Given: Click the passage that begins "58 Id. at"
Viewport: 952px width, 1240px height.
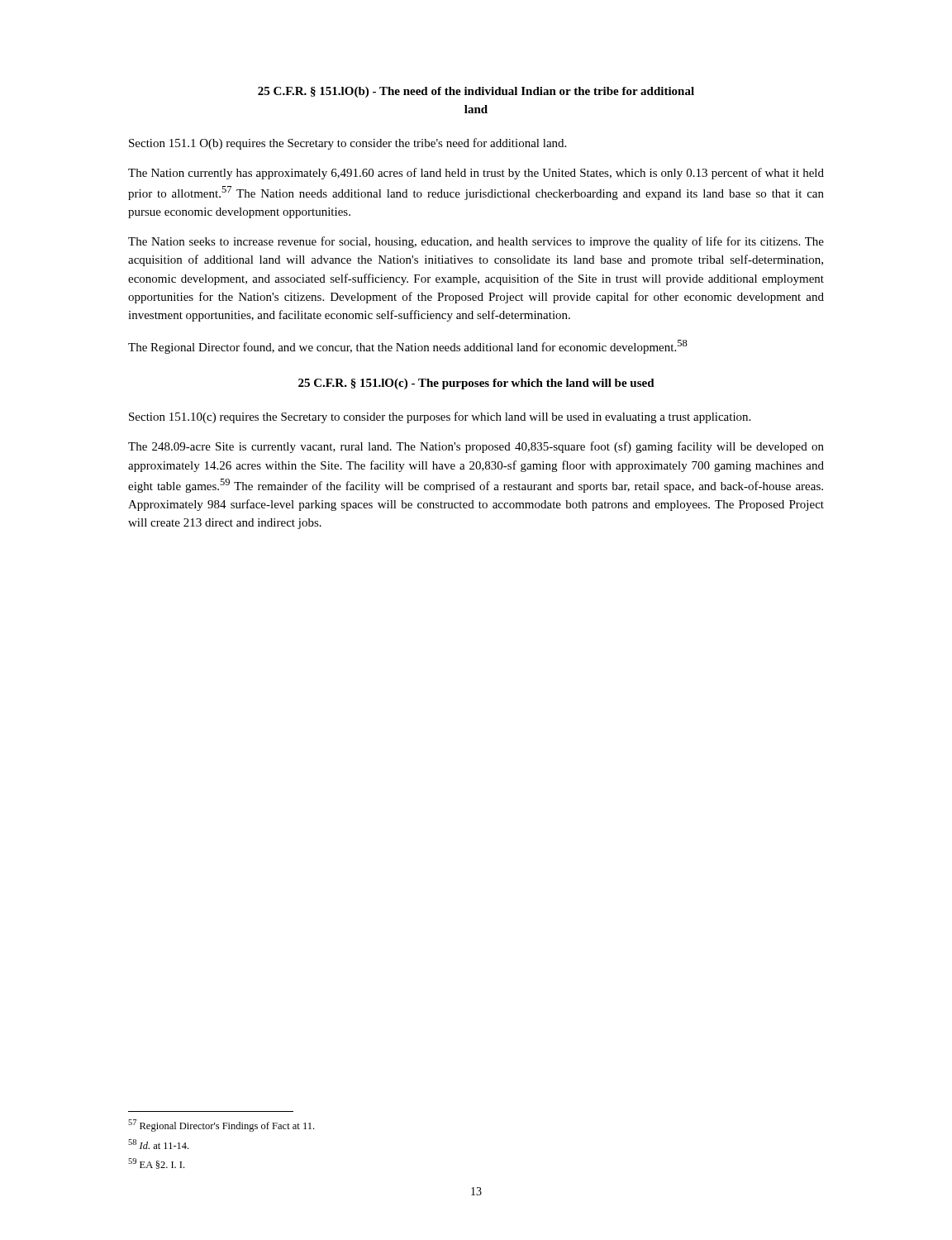Looking at the screenshot, I should 159,1144.
